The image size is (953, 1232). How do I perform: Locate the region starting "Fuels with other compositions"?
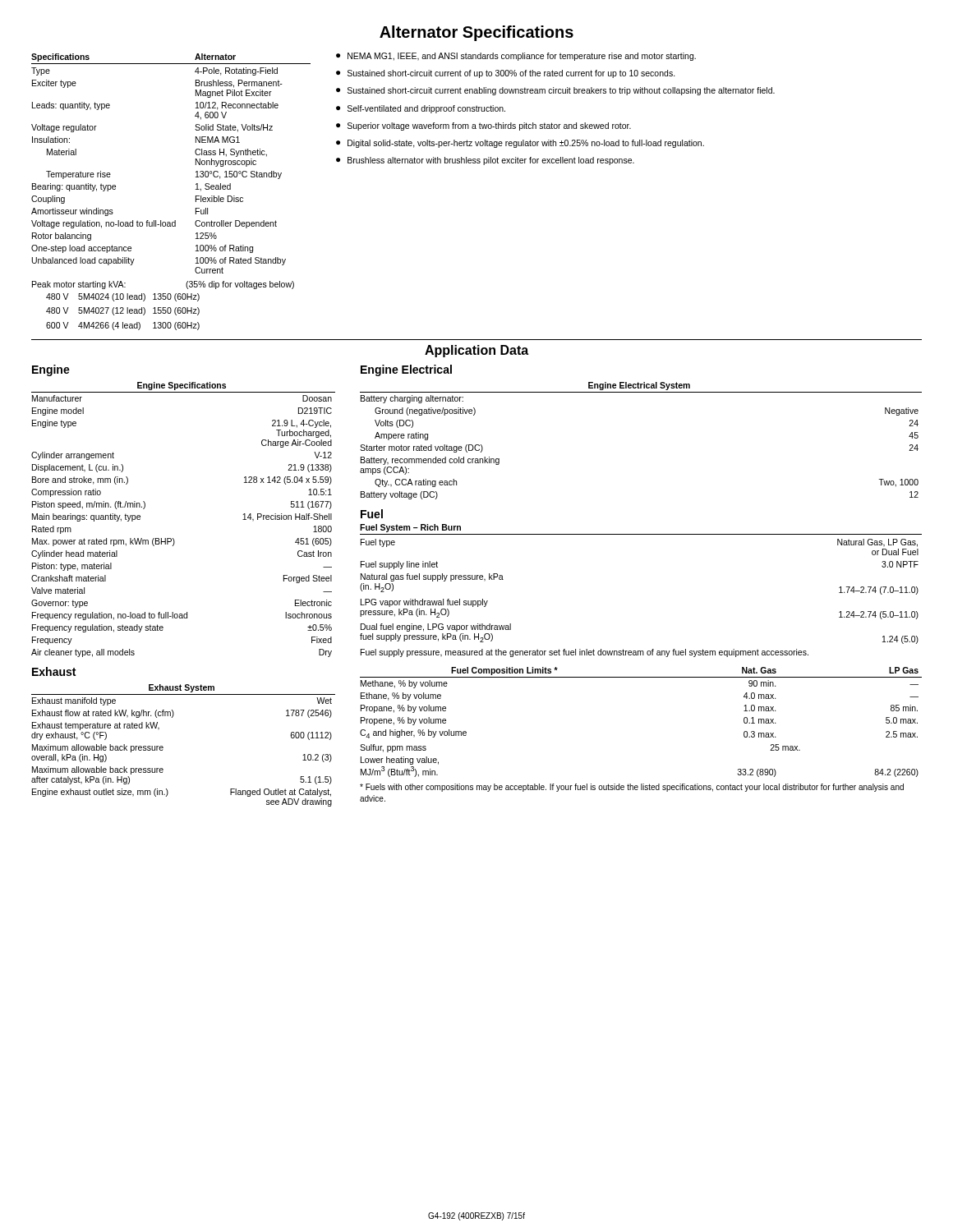point(632,793)
